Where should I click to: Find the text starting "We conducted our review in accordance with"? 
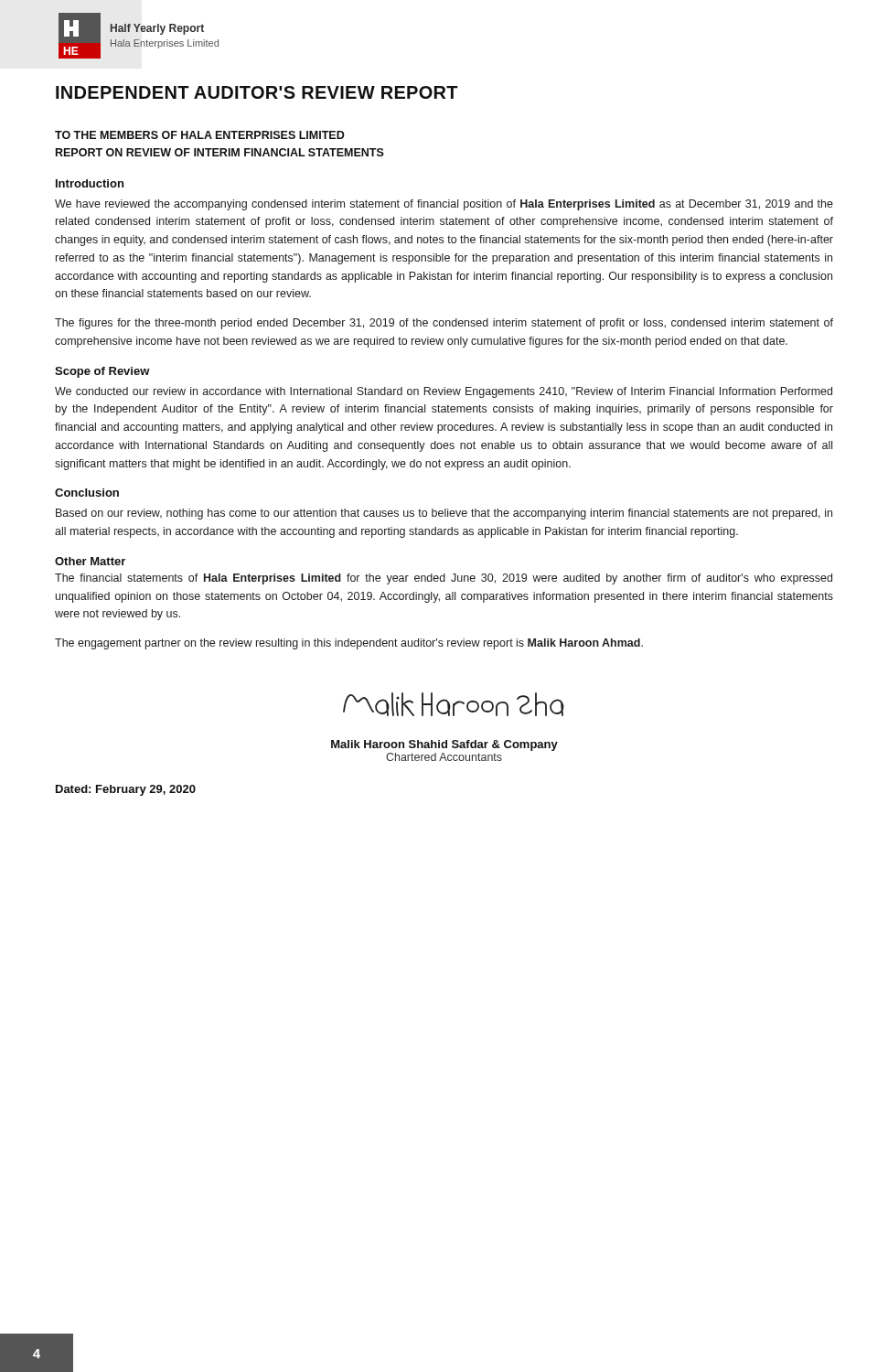pos(444,427)
